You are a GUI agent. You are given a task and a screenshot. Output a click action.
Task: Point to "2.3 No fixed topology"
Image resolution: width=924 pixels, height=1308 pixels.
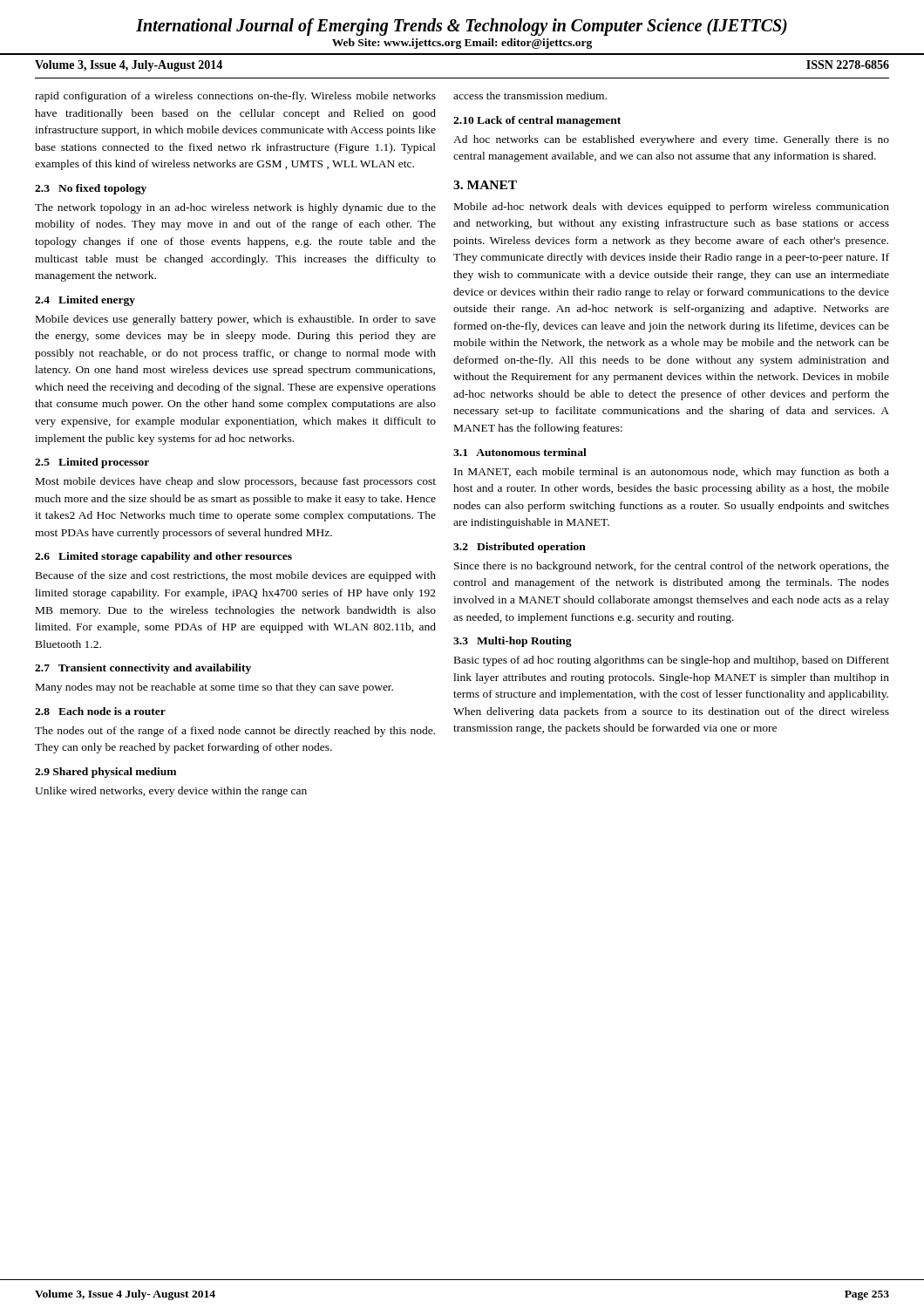coord(91,188)
